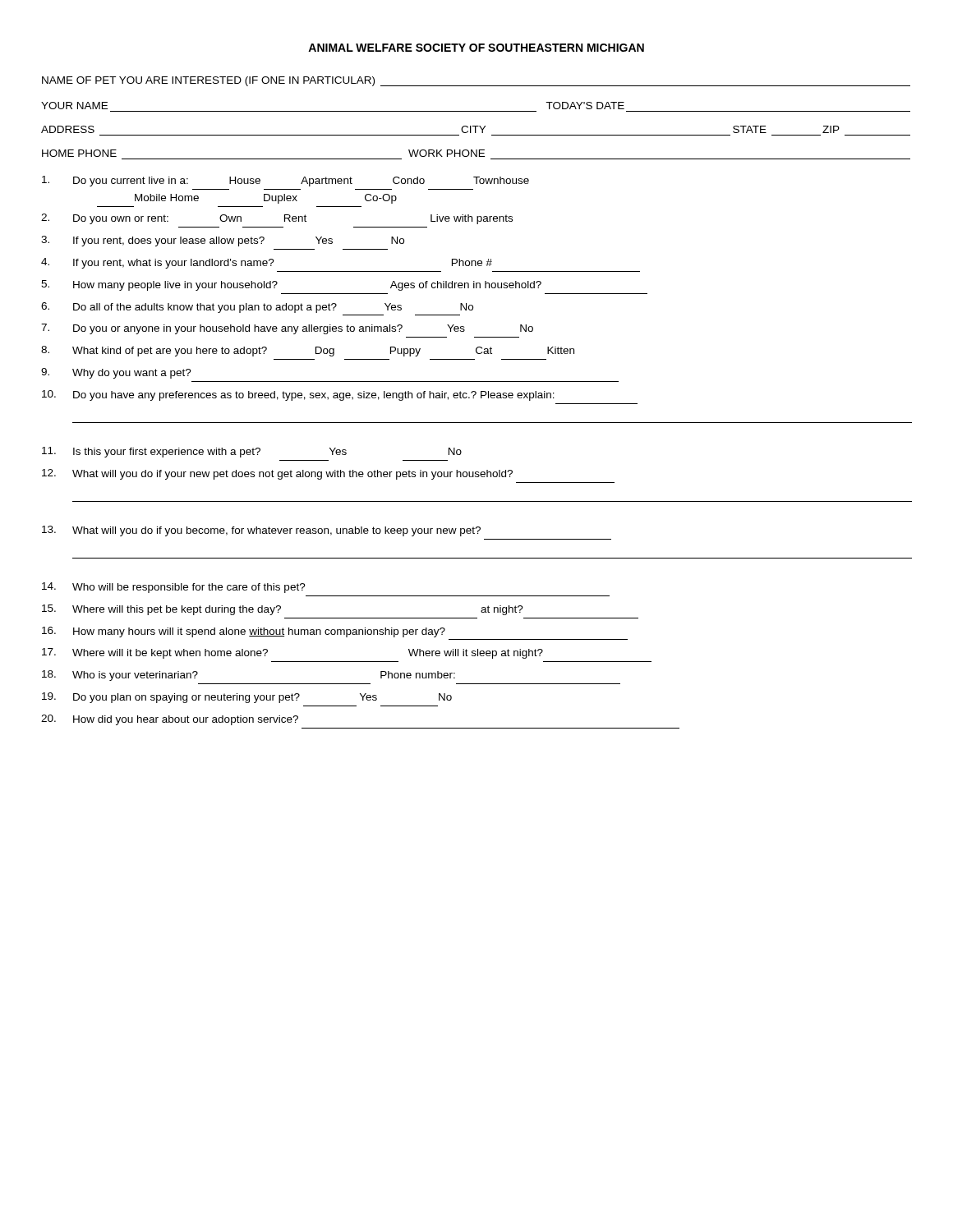Click on the text block that says "NAME OF PET YOU"
This screenshot has width=953, height=1232.
coord(476,79)
